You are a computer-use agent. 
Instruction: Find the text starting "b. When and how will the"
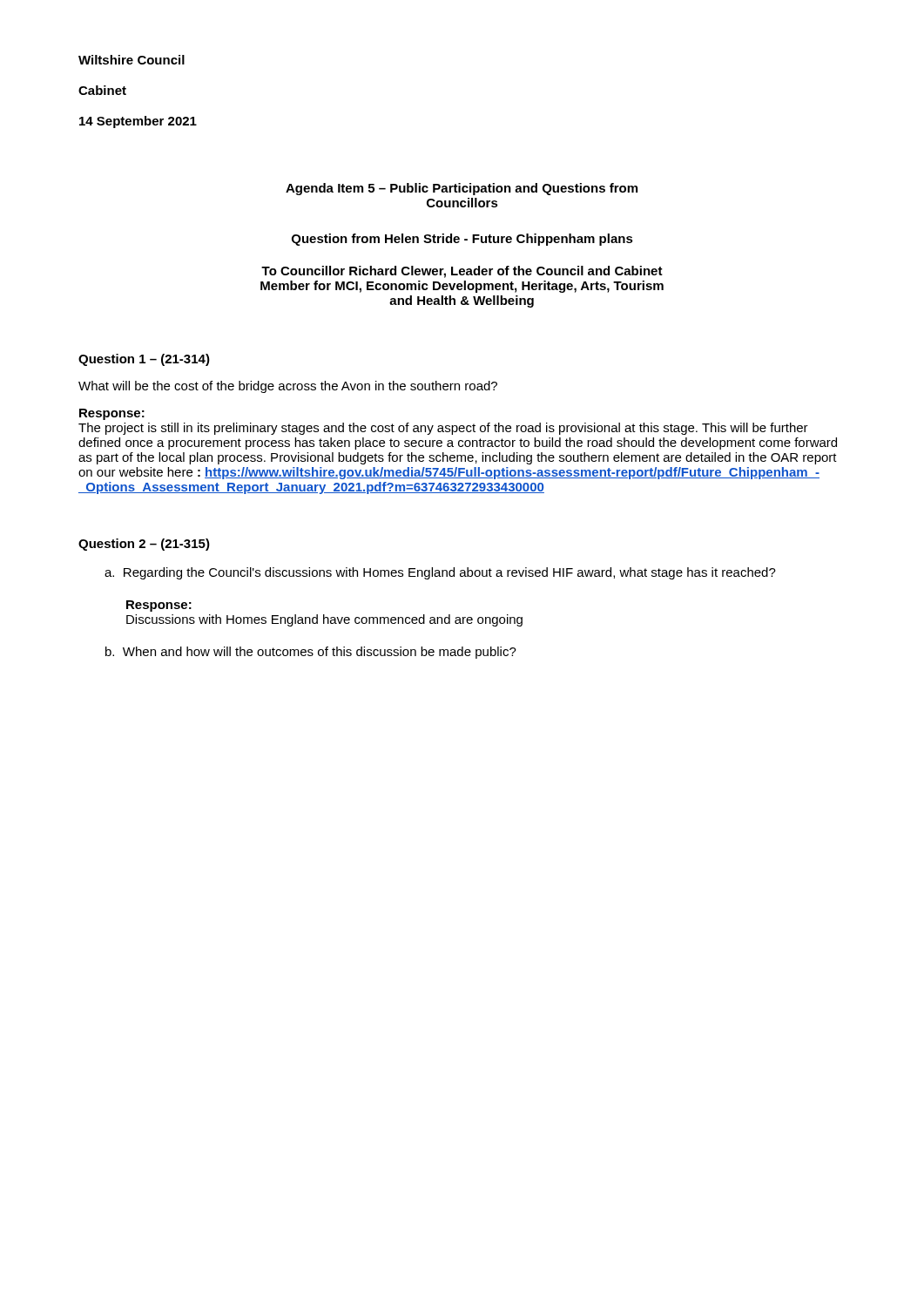coord(310,651)
